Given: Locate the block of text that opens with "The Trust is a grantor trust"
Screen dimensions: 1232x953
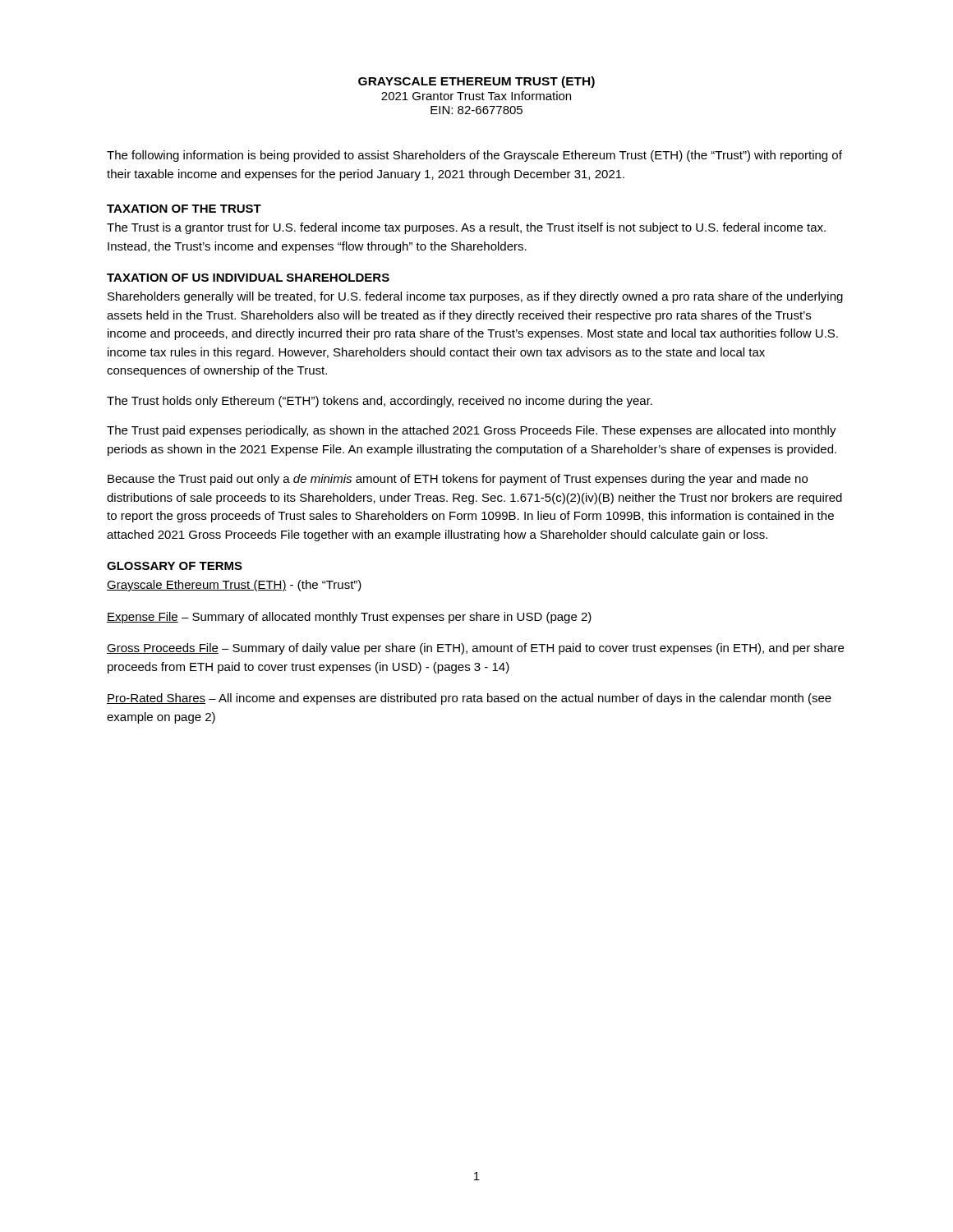Looking at the screenshot, I should click(467, 236).
